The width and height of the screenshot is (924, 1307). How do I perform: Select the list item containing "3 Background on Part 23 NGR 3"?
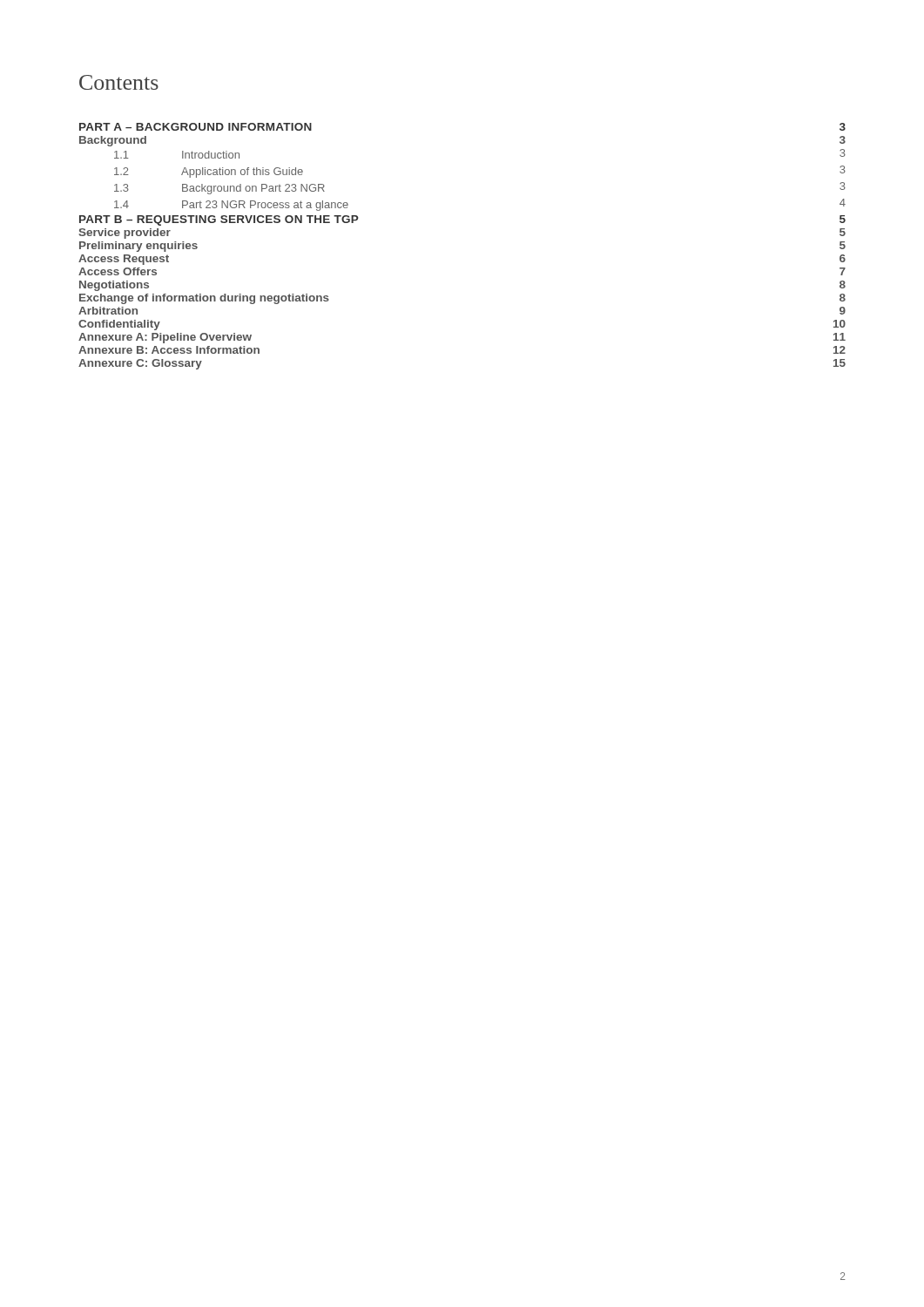126,188
